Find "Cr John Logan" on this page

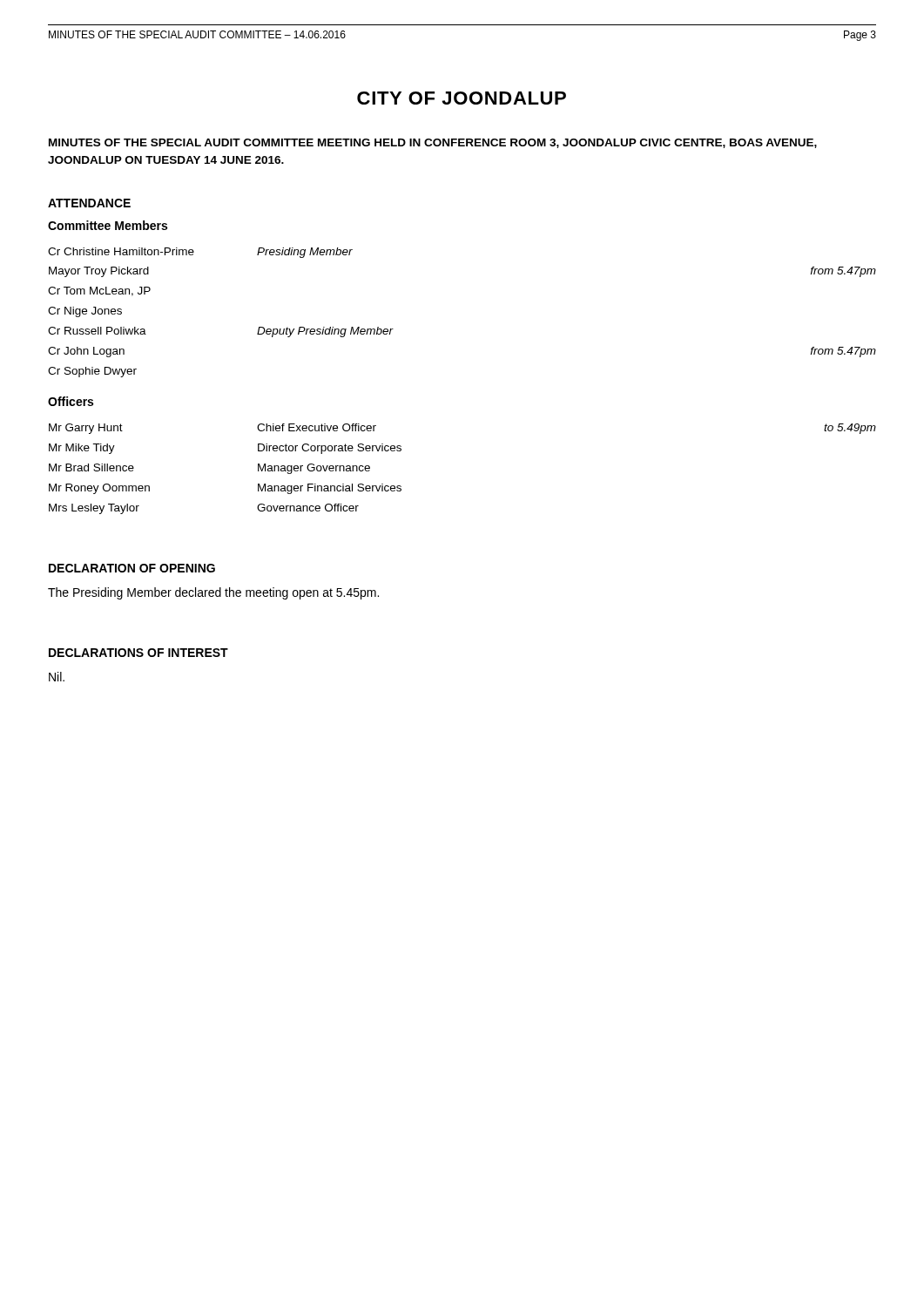tap(86, 351)
